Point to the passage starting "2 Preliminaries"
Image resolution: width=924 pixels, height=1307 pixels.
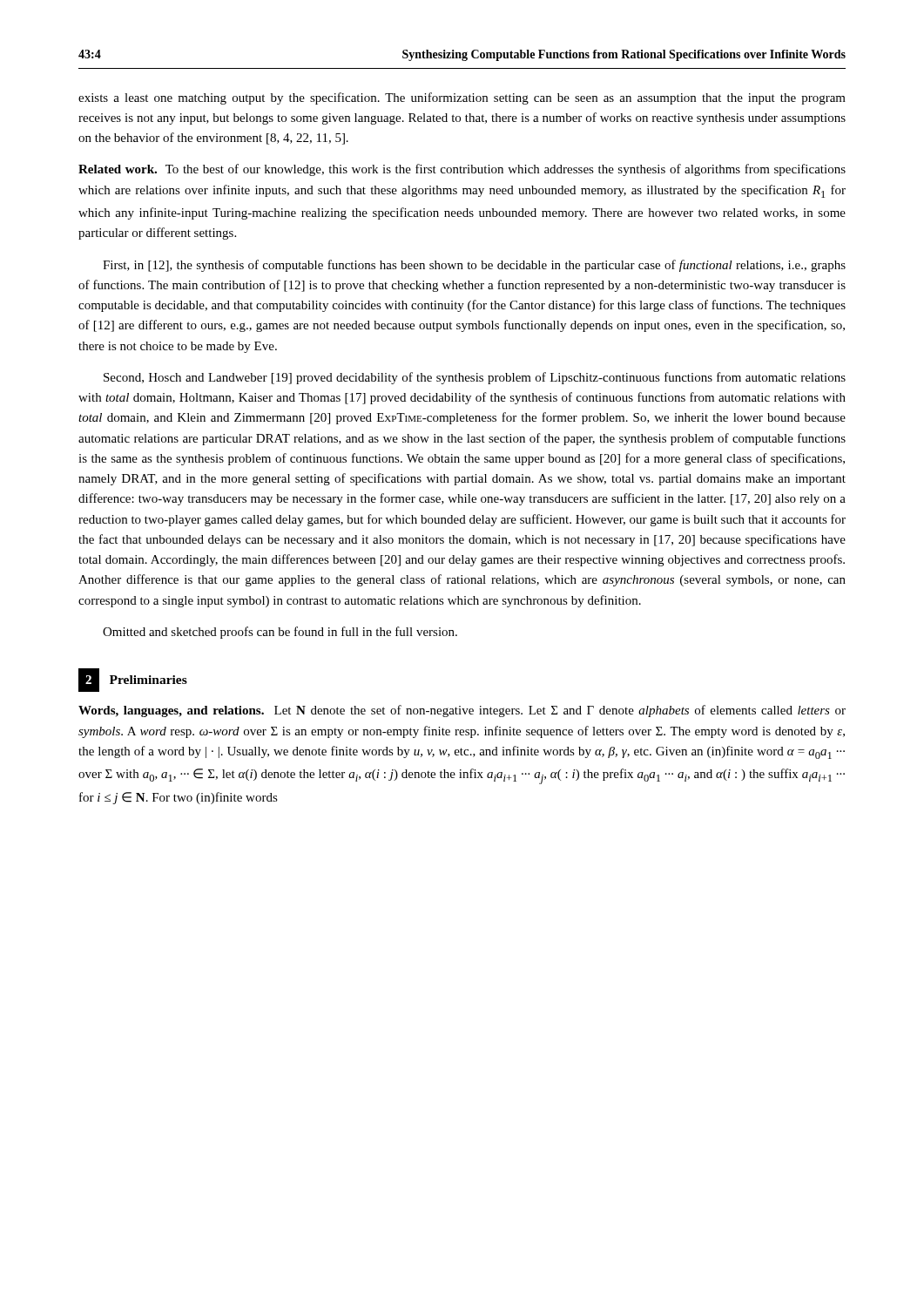point(133,680)
